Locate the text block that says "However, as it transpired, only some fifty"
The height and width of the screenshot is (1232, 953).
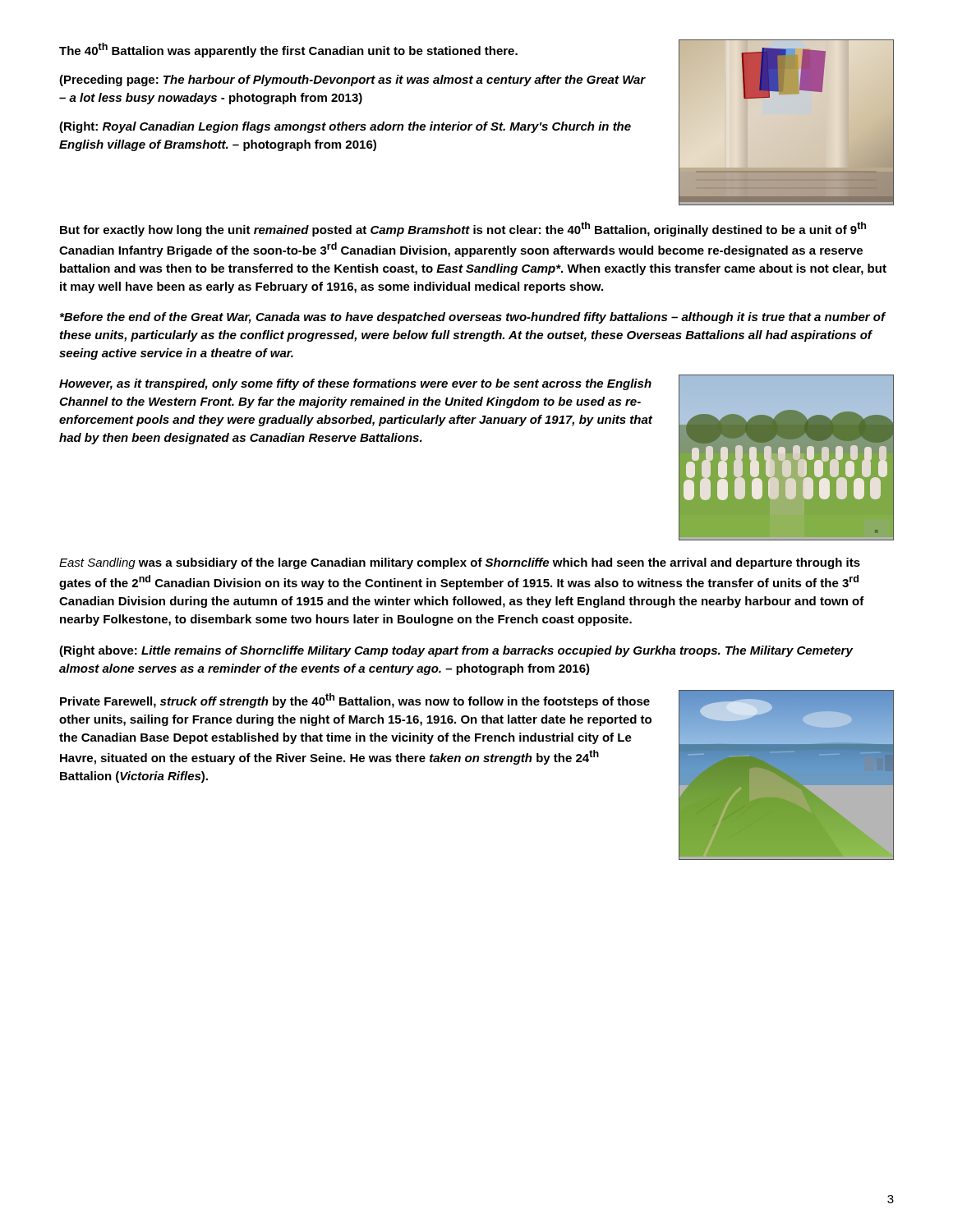click(356, 411)
